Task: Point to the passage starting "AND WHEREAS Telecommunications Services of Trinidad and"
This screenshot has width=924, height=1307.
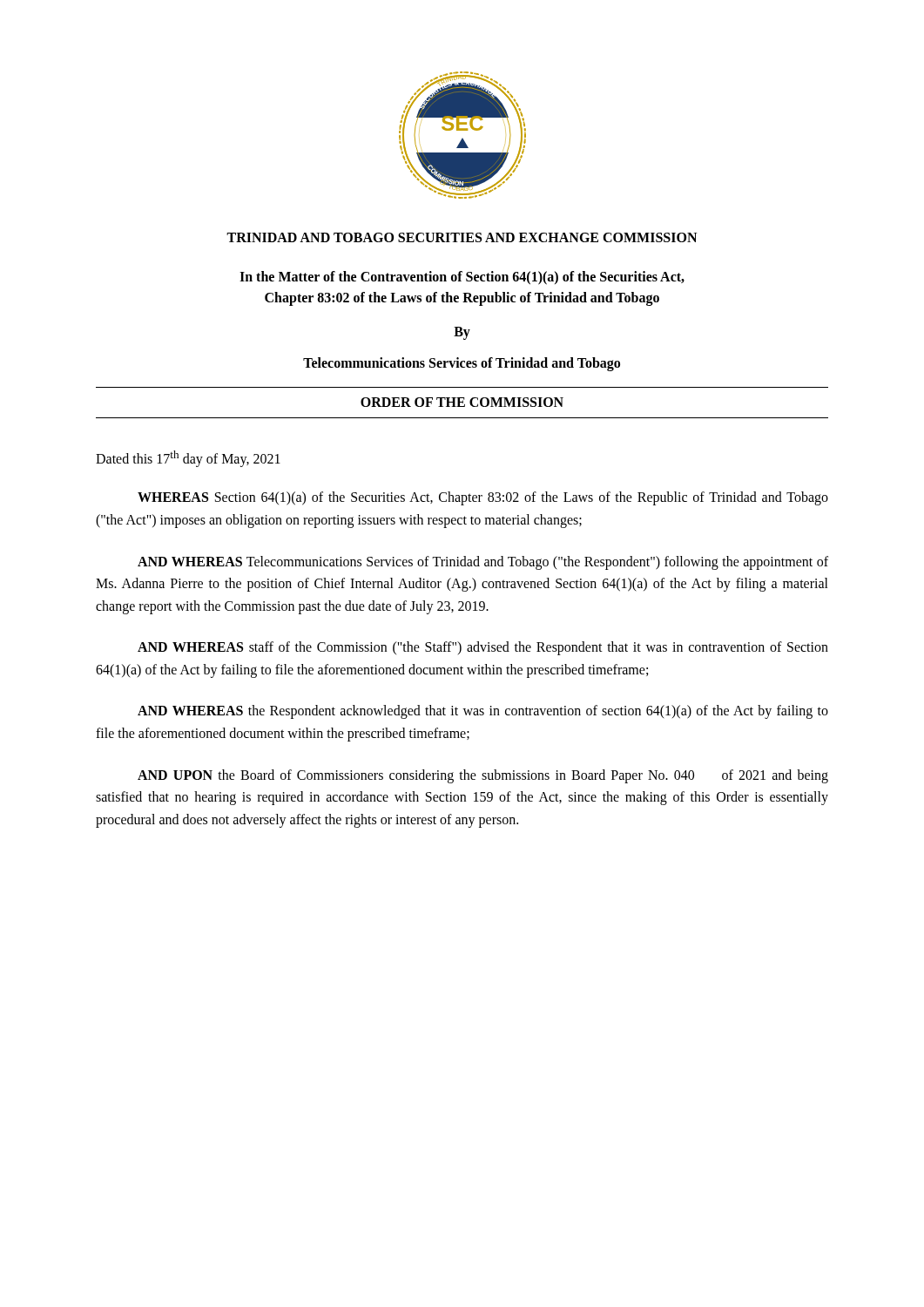Action: (x=462, y=583)
